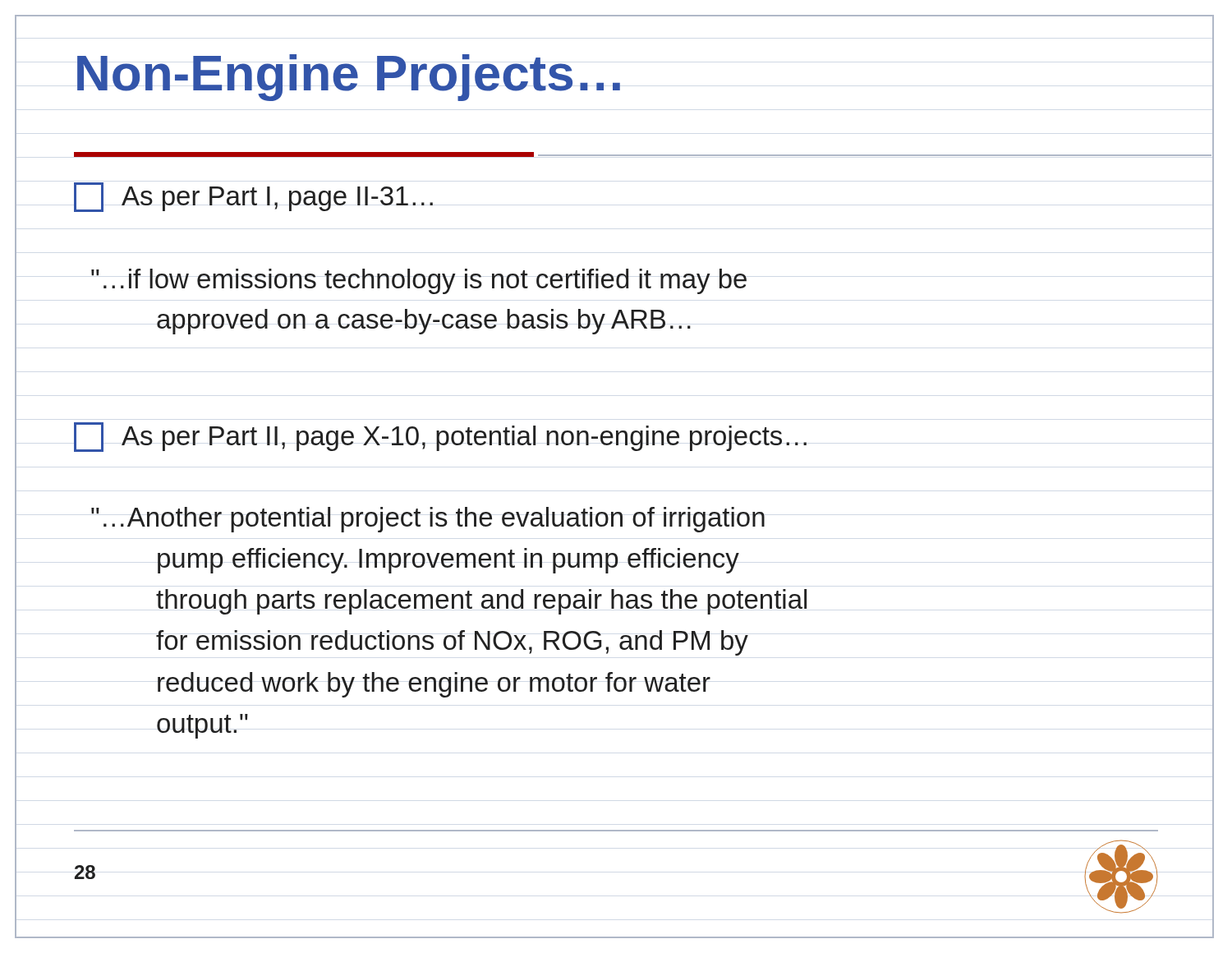This screenshot has height=953, width=1232.
Task: Click on the text block that reads ""…if low emissions technology is"
Action: pyautogui.click(x=419, y=302)
